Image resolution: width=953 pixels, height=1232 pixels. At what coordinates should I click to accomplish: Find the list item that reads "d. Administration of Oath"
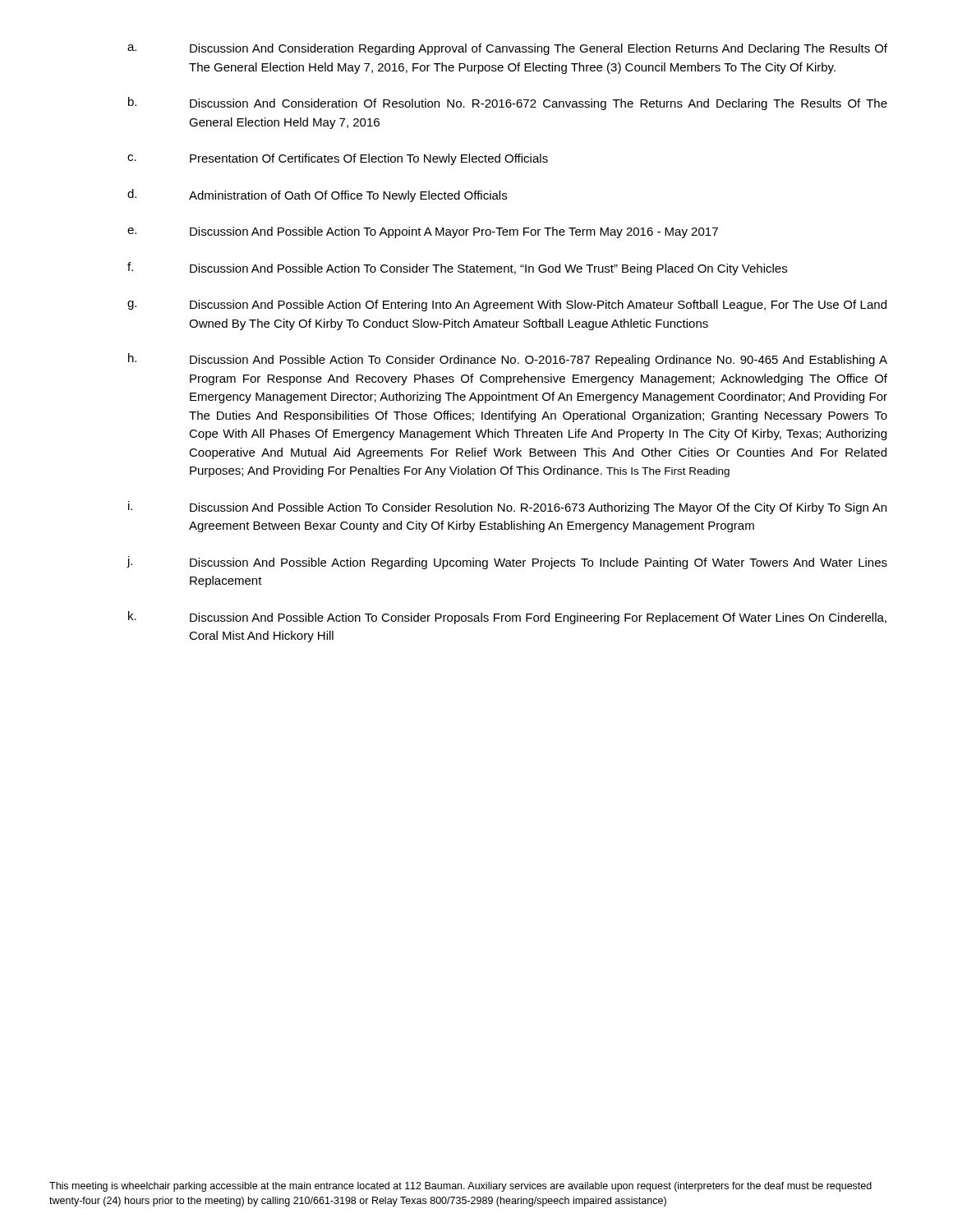pos(507,195)
